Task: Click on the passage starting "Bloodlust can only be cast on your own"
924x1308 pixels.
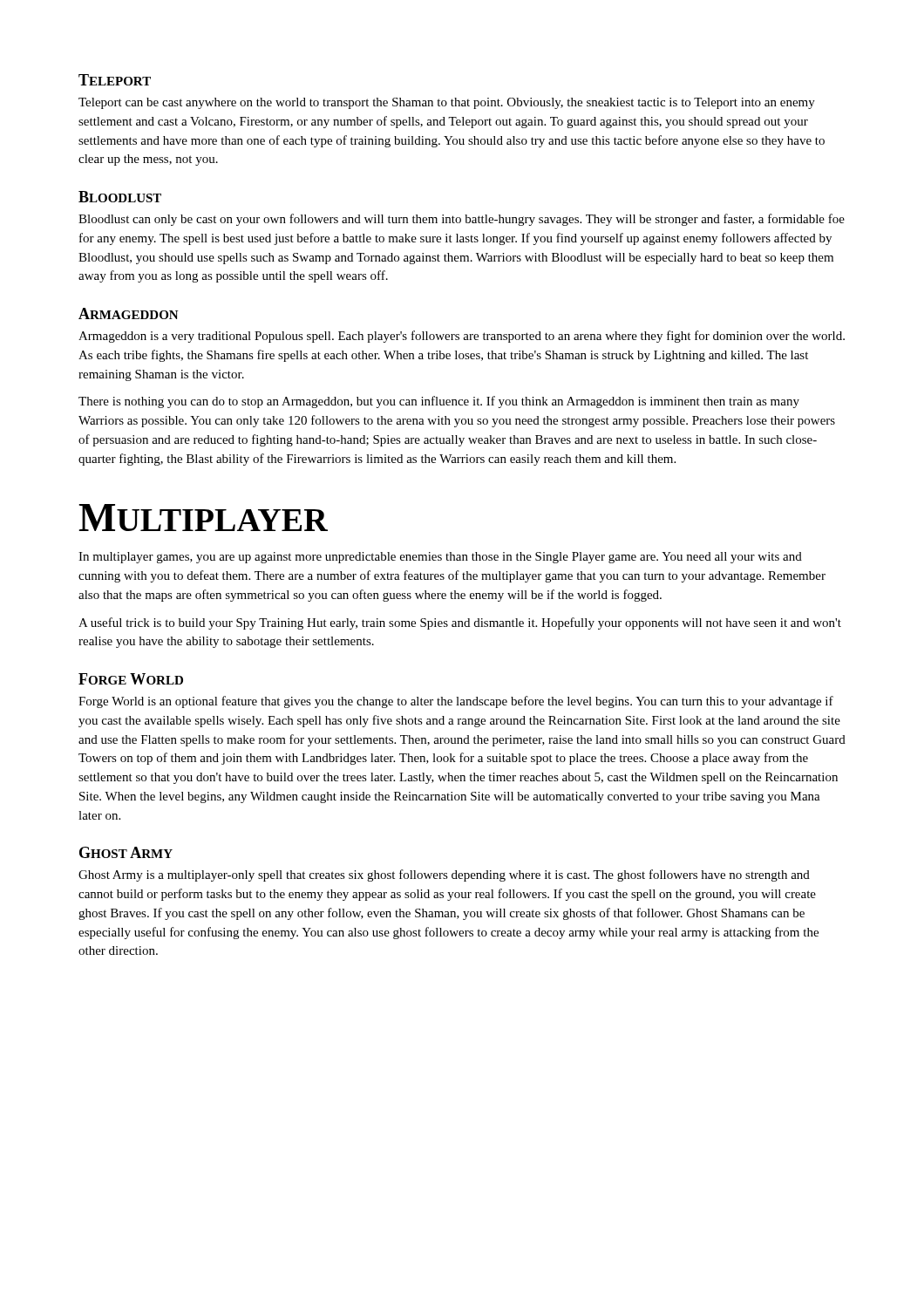Action: pyautogui.click(x=462, y=247)
